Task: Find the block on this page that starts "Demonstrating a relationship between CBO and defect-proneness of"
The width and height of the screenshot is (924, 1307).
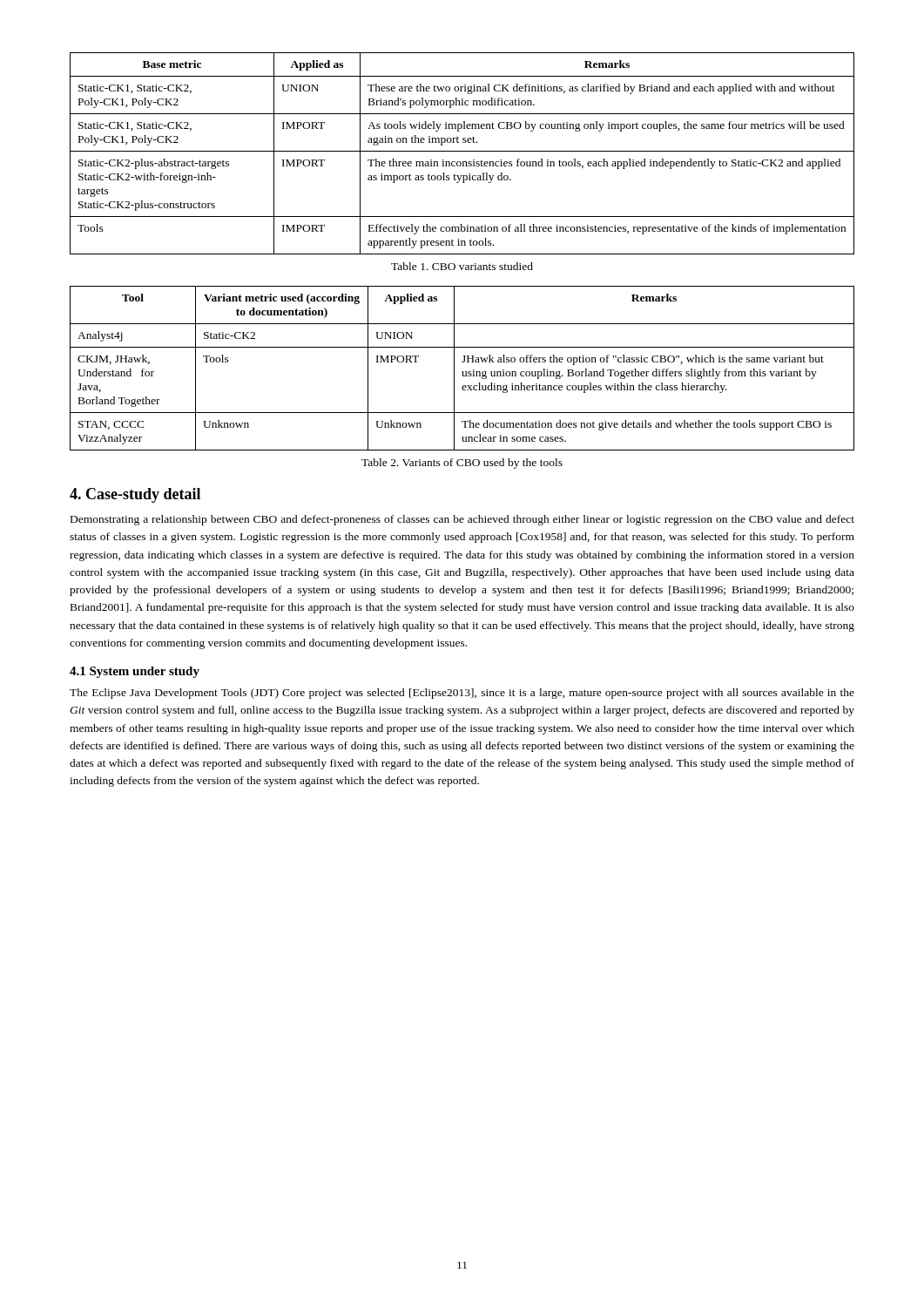Action: [x=462, y=581]
